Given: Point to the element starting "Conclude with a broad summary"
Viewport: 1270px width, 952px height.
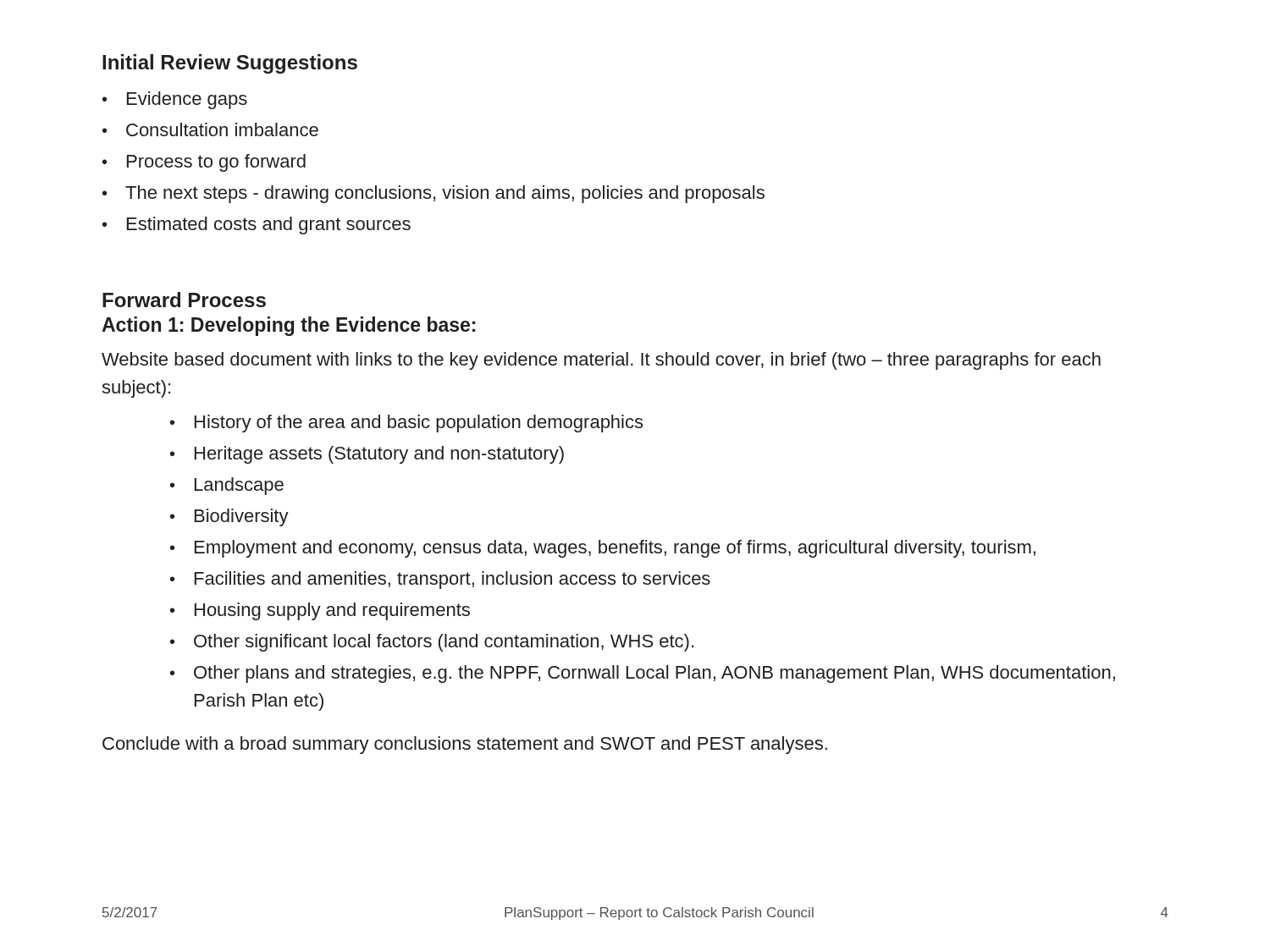Looking at the screenshot, I should tap(465, 743).
